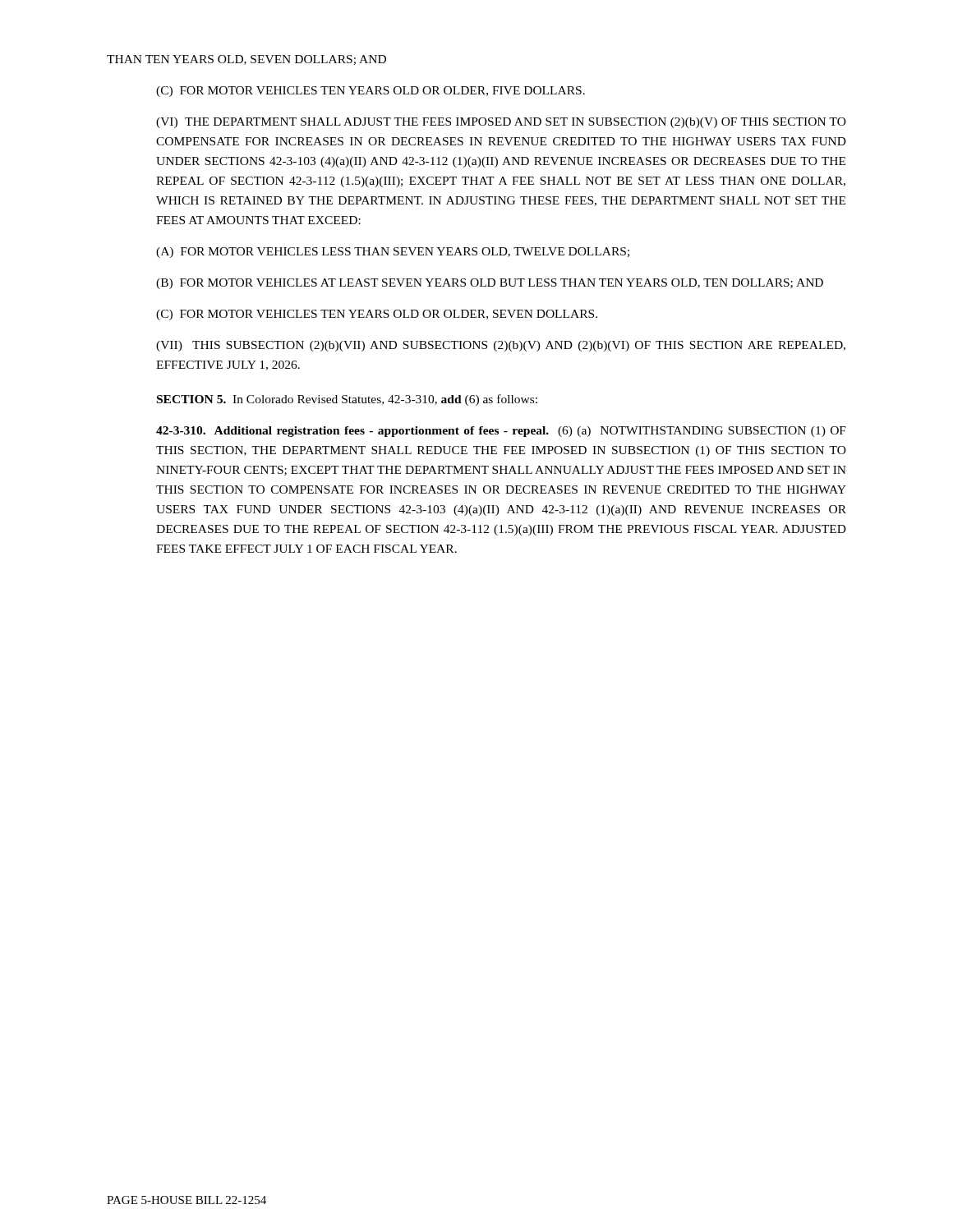Select the text block starting "(VII) THIS SUBSECTION (2)(b)(VII) AND"
The height and width of the screenshot is (1232, 953).
pos(501,355)
